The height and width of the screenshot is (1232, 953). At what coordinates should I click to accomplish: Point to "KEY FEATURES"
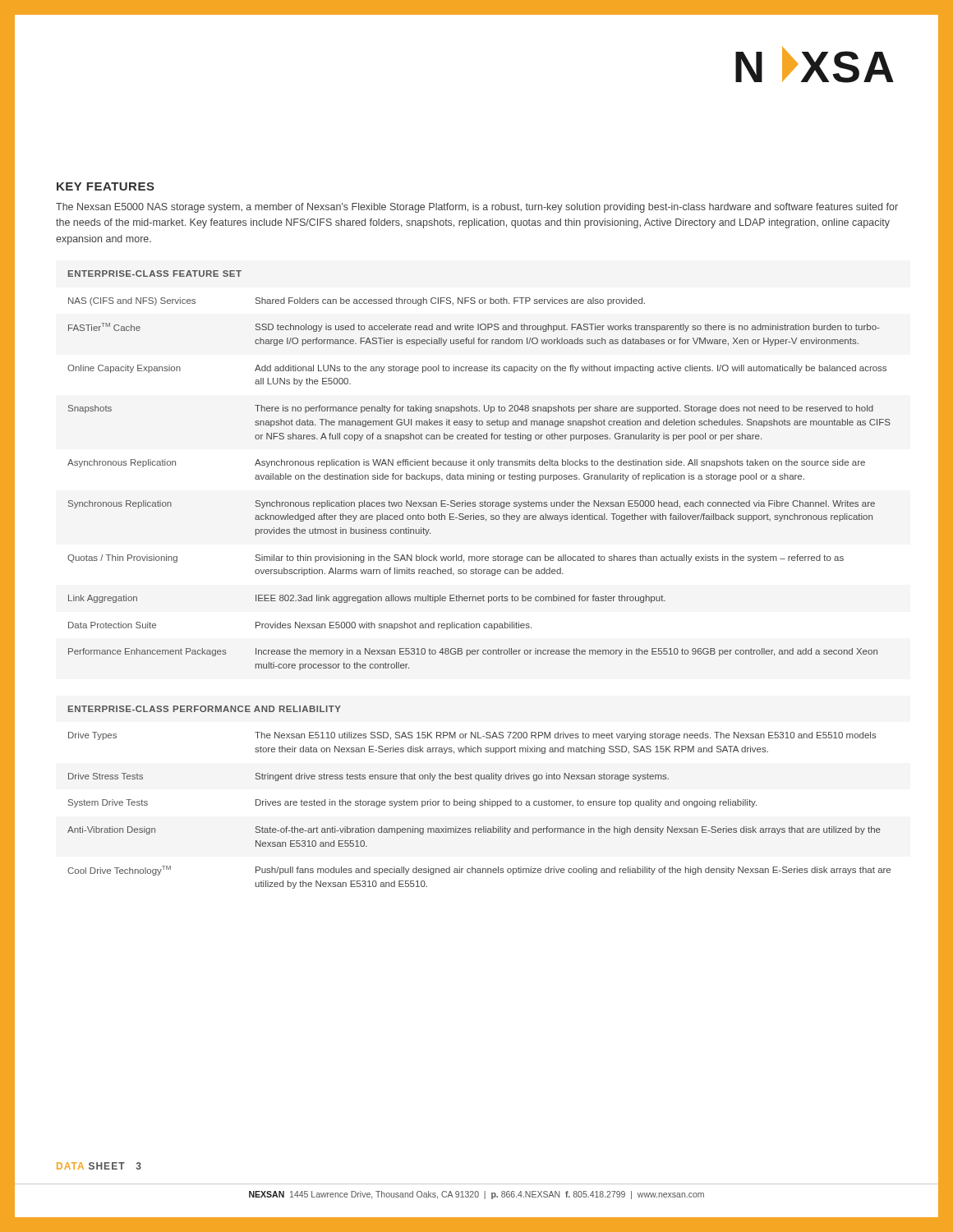pos(105,186)
